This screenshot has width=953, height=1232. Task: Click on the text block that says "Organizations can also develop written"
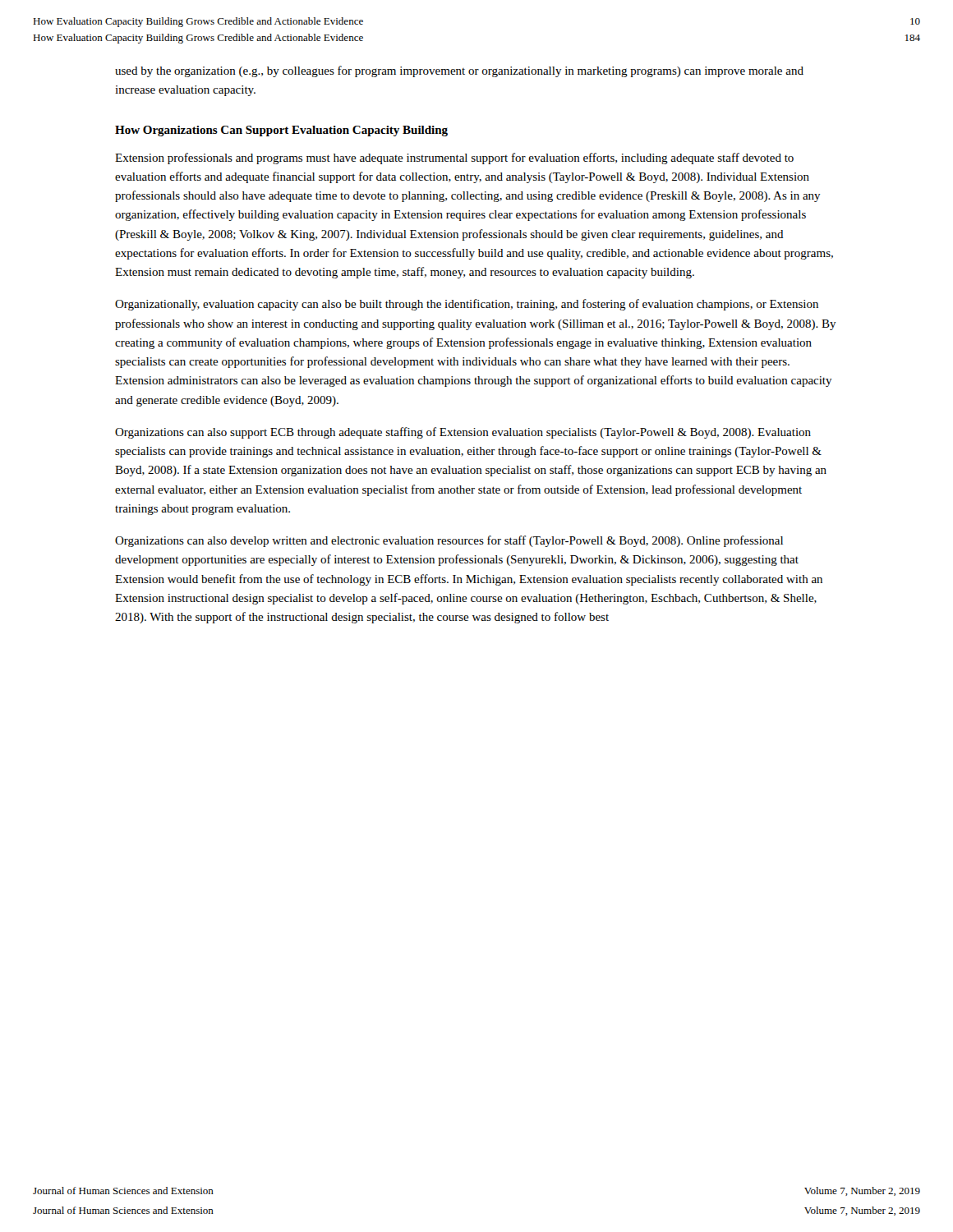point(469,579)
